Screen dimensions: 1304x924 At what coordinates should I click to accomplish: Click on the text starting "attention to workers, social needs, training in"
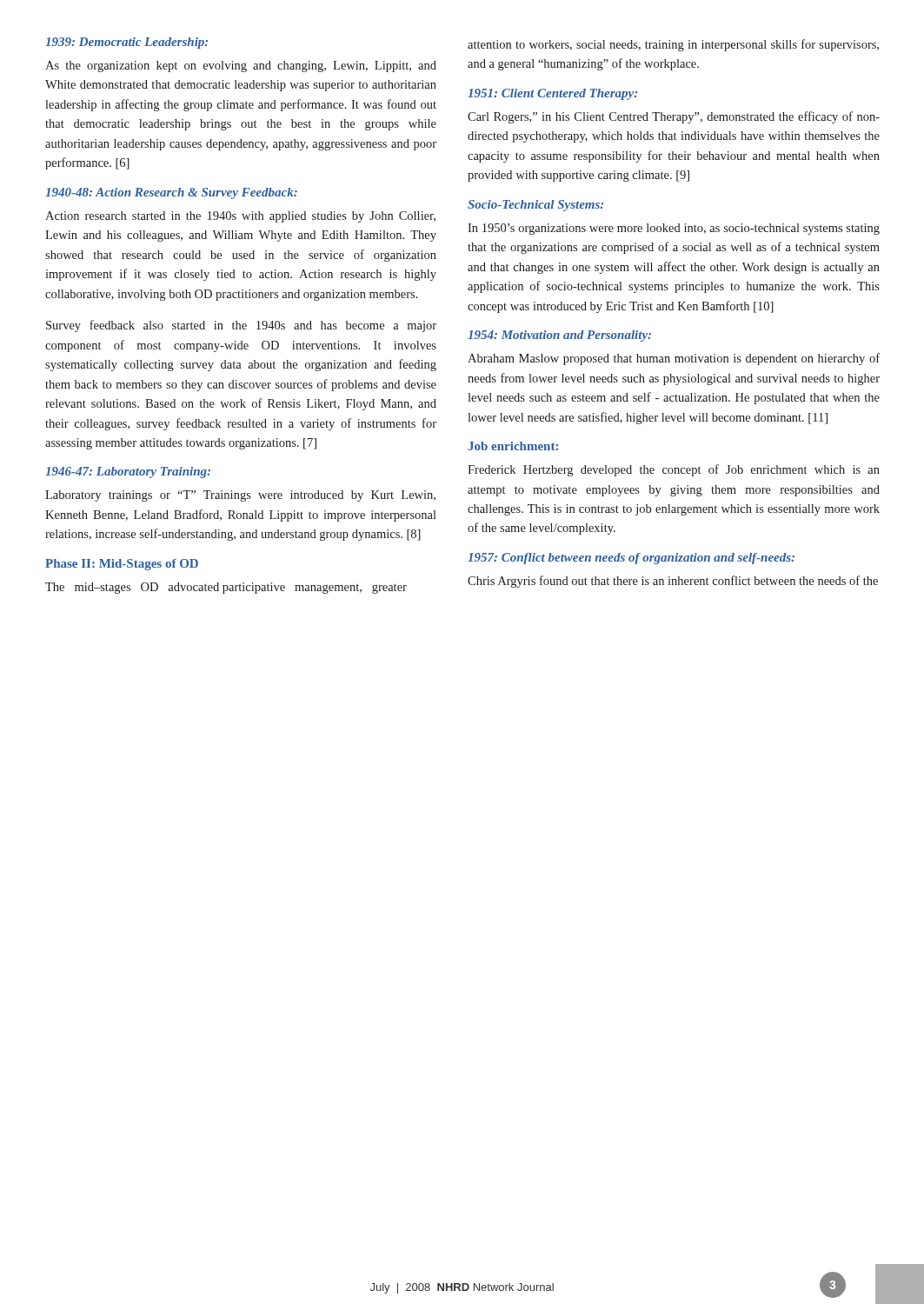point(674,54)
